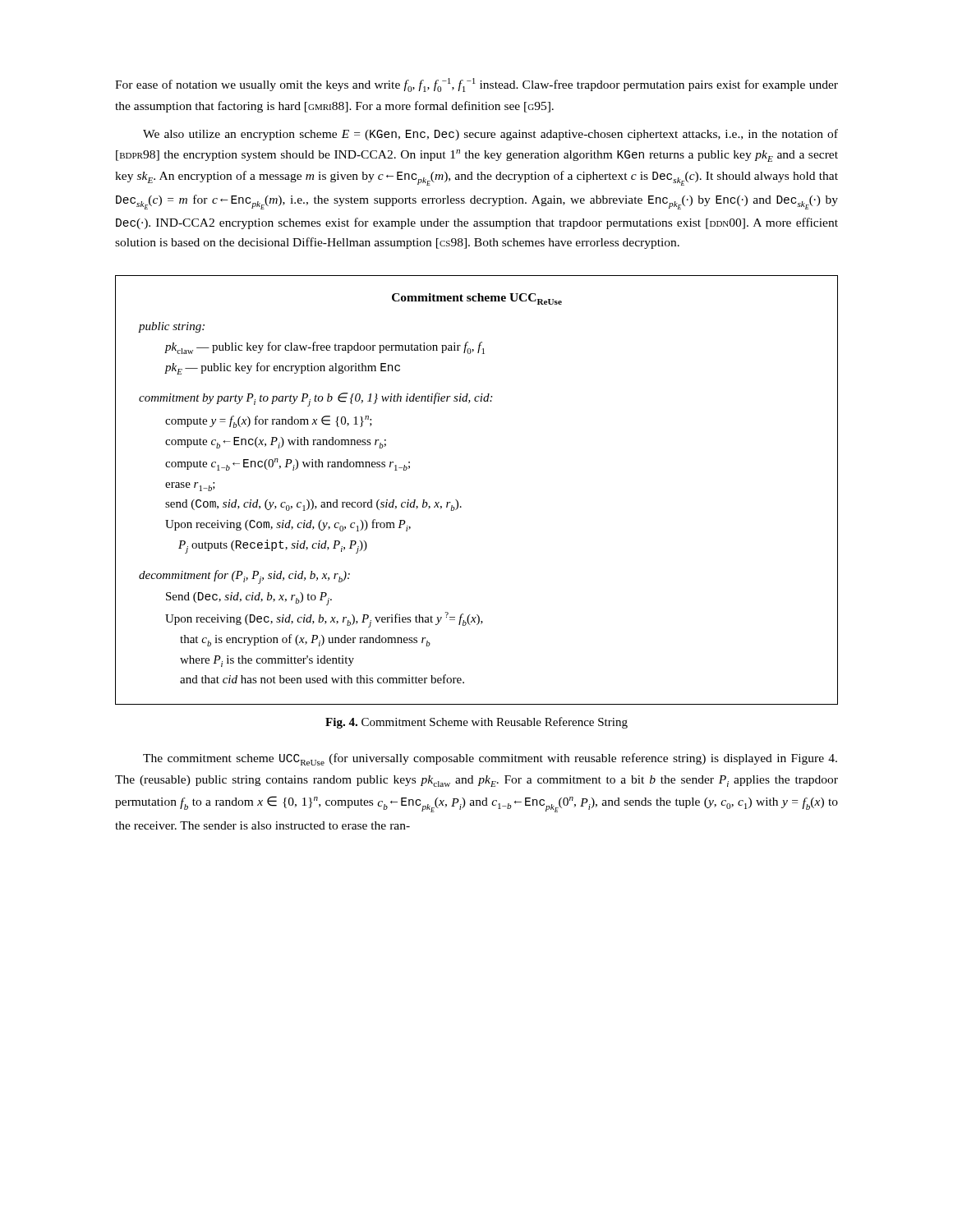
Task: Click on the element starting "Fig. 4. Commitment Scheme with Reusable Reference"
Action: click(476, 722)
